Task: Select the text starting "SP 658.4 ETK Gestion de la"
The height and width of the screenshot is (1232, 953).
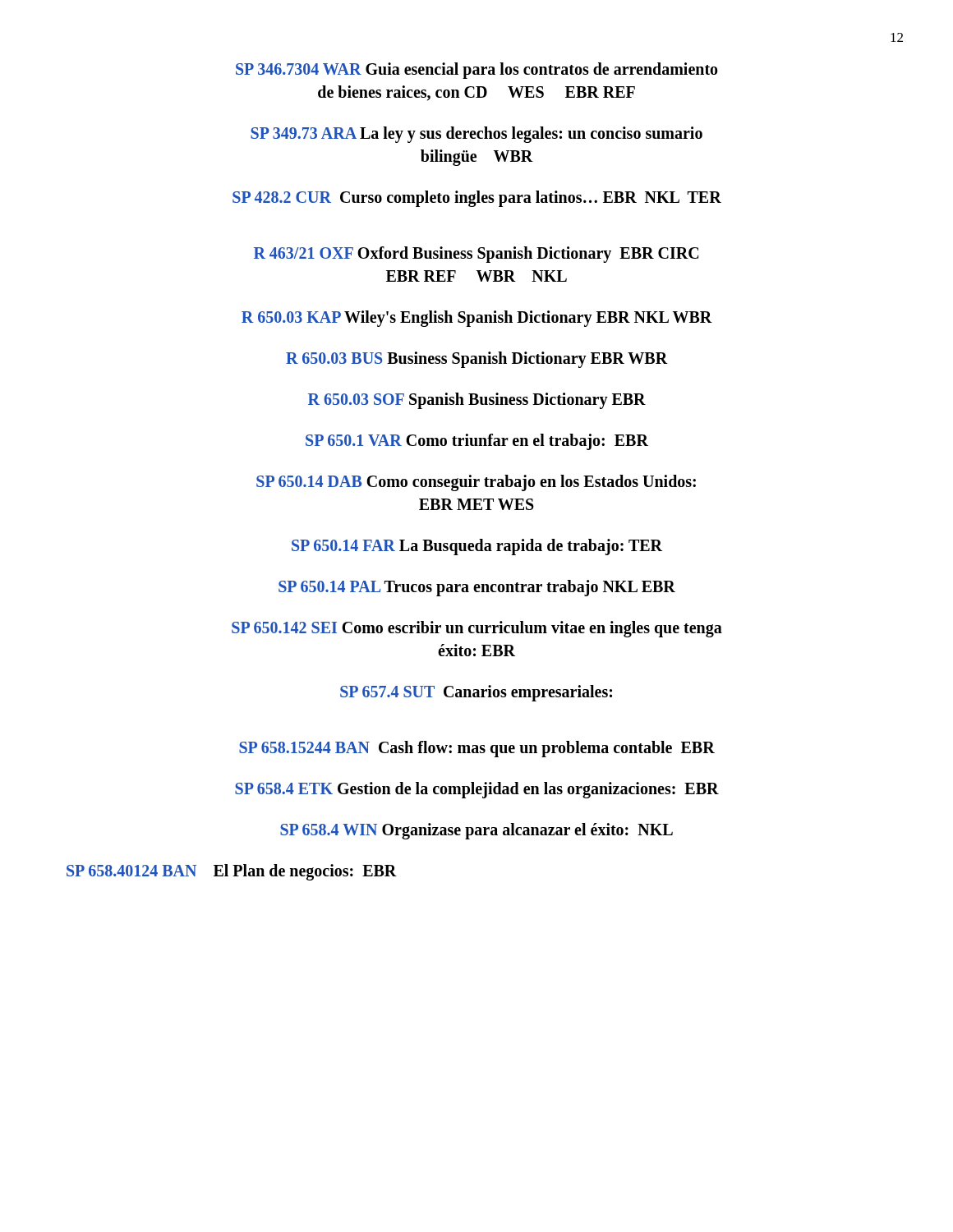Action: point(476,788)
